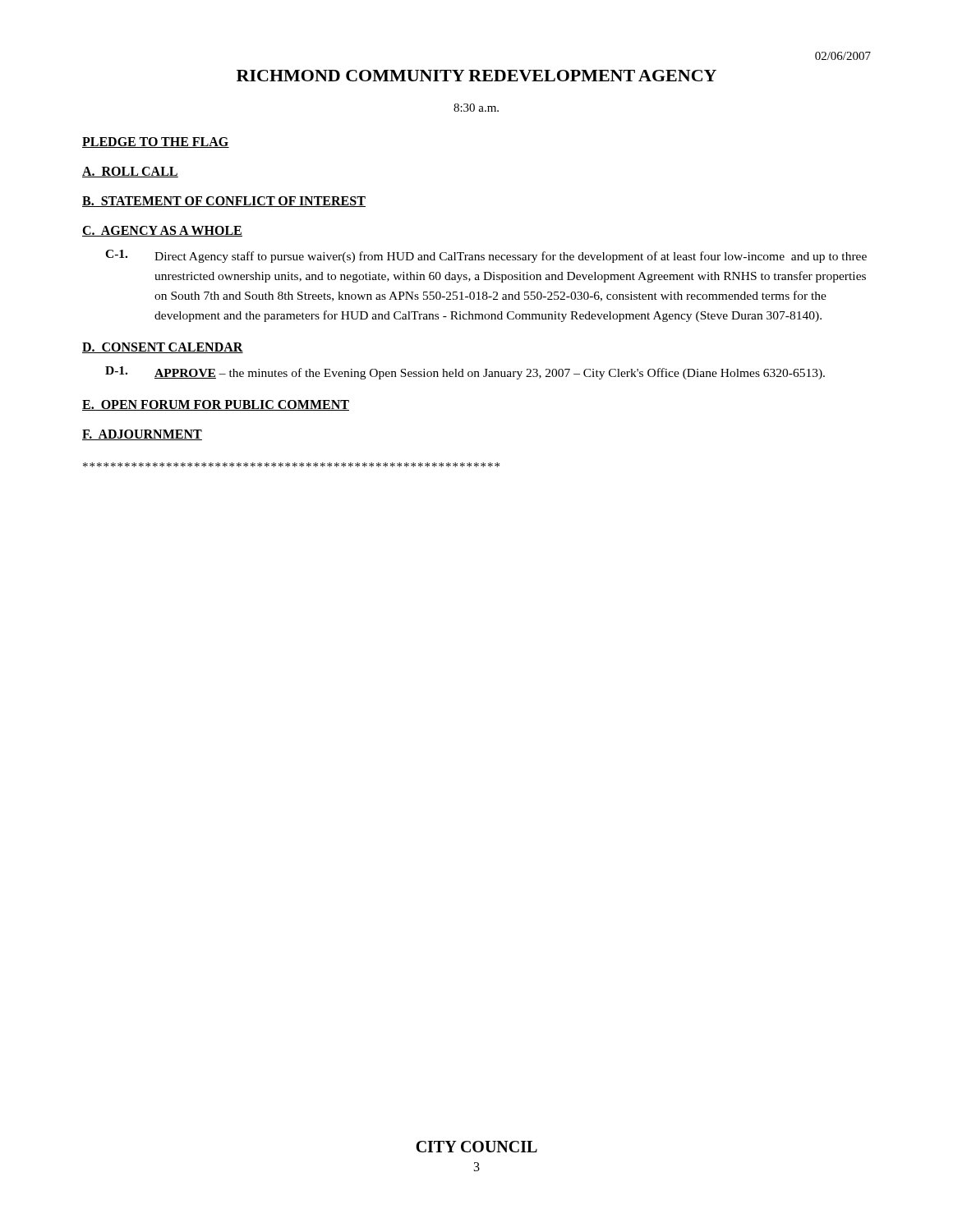The width and height of the screenshot is (953, 1232).
Task: Select the text containing "8:30 a.m."
Action: pos(476,108)
